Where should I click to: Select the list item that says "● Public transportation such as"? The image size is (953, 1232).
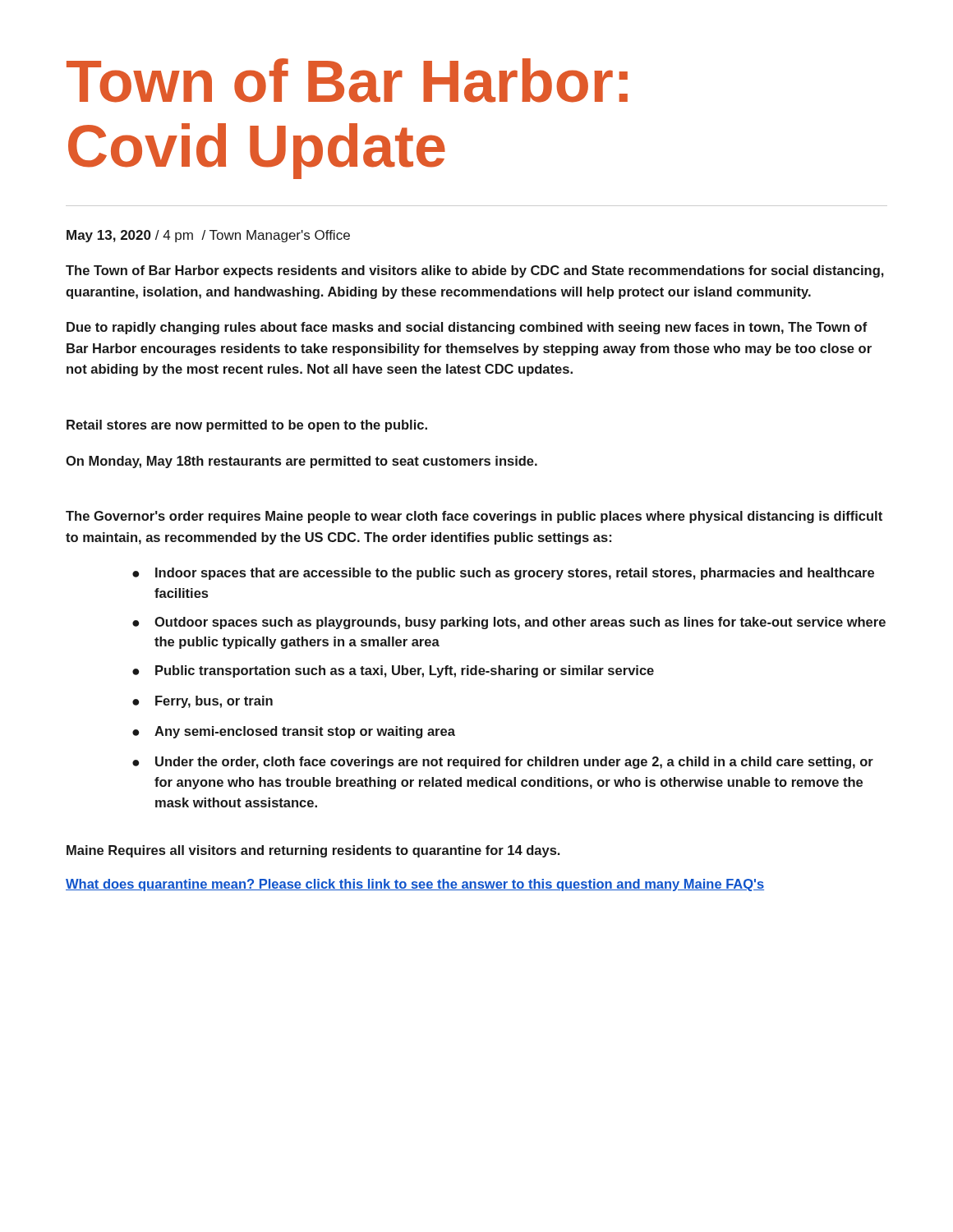[393, 672]
